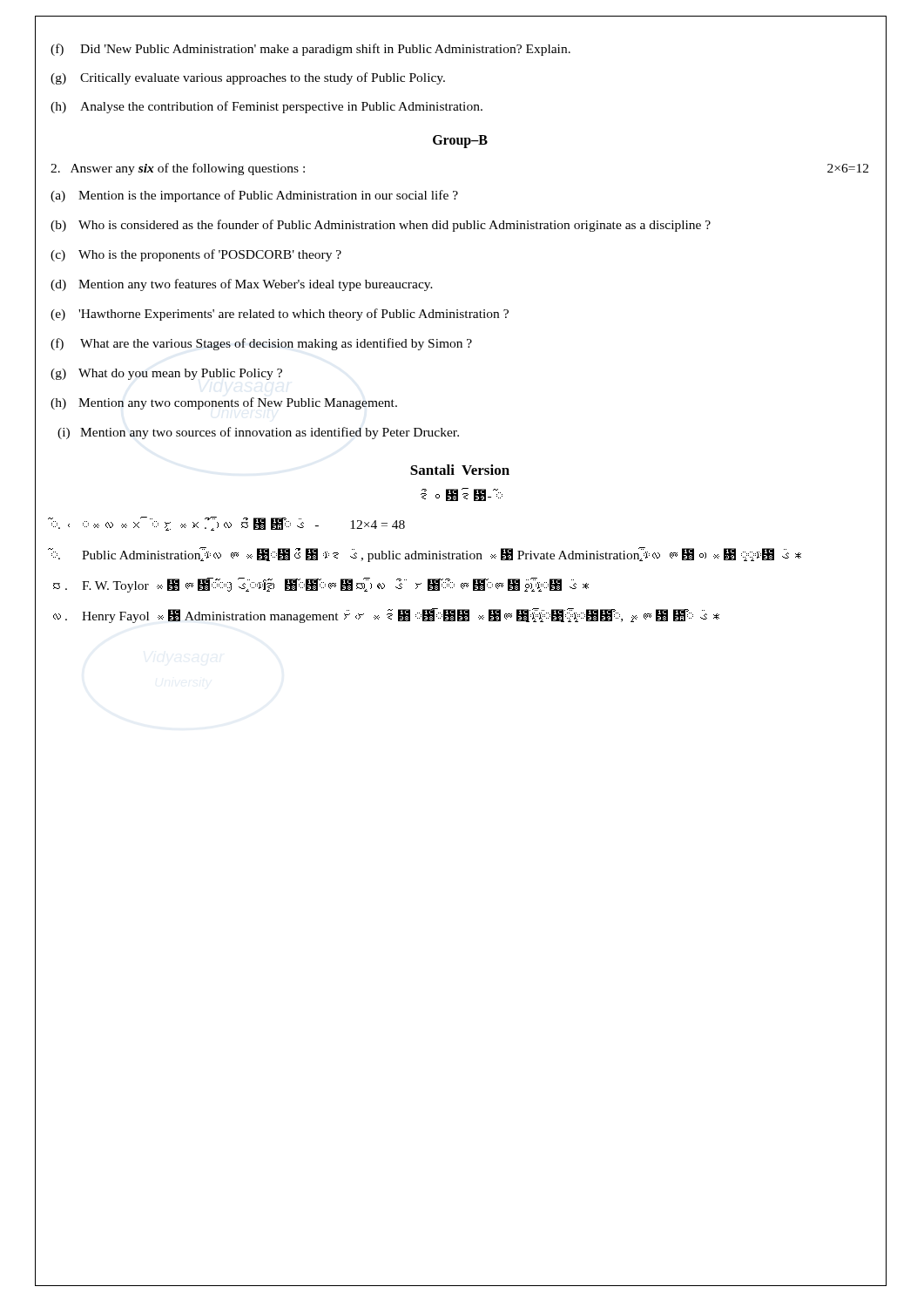The width and height of the screenshot is (924, 1307).
Task: Where is the passage that starts "(g) What do"?
Action: (x=166, y=374)
